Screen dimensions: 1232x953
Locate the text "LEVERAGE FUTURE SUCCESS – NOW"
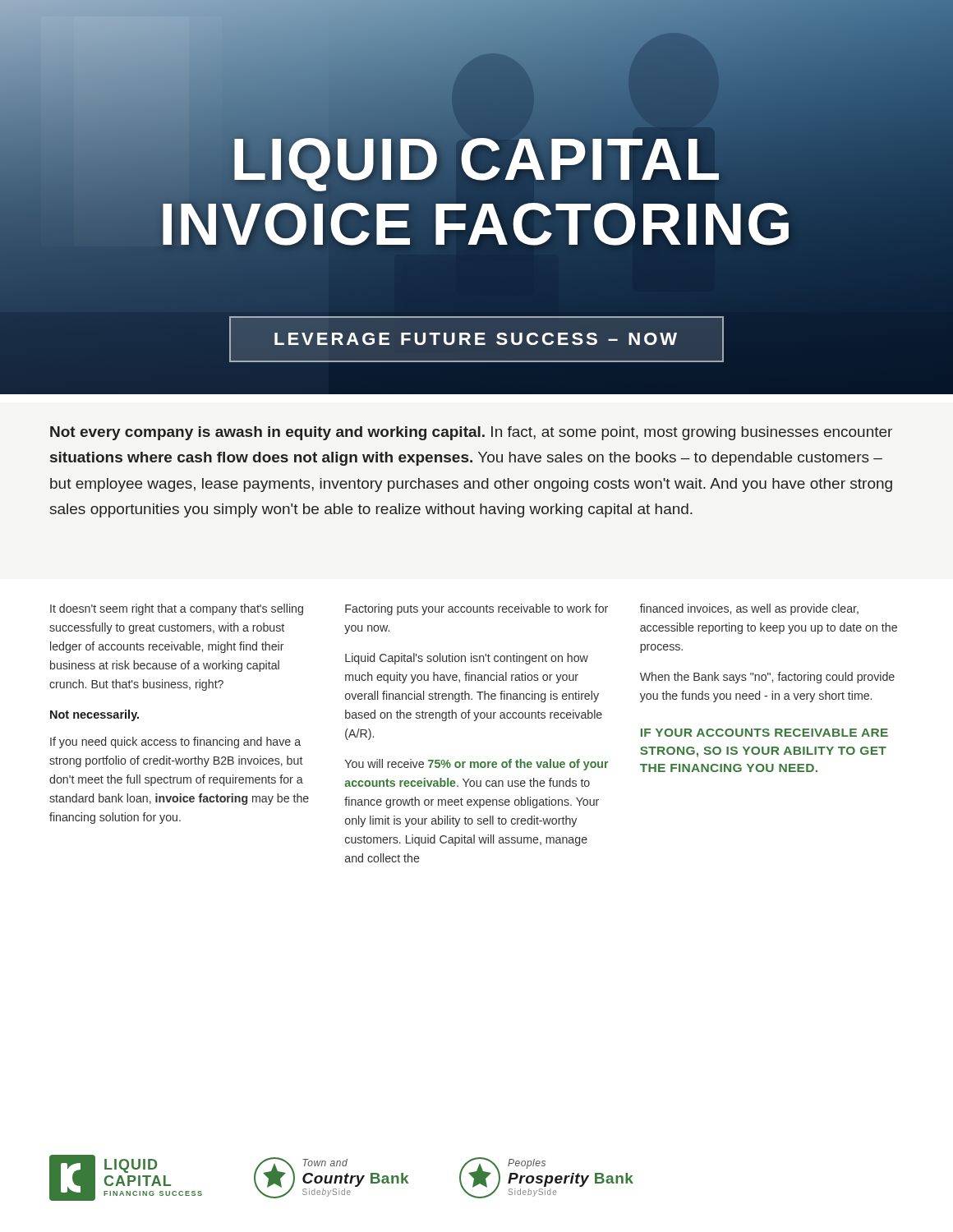click(476, 339)
